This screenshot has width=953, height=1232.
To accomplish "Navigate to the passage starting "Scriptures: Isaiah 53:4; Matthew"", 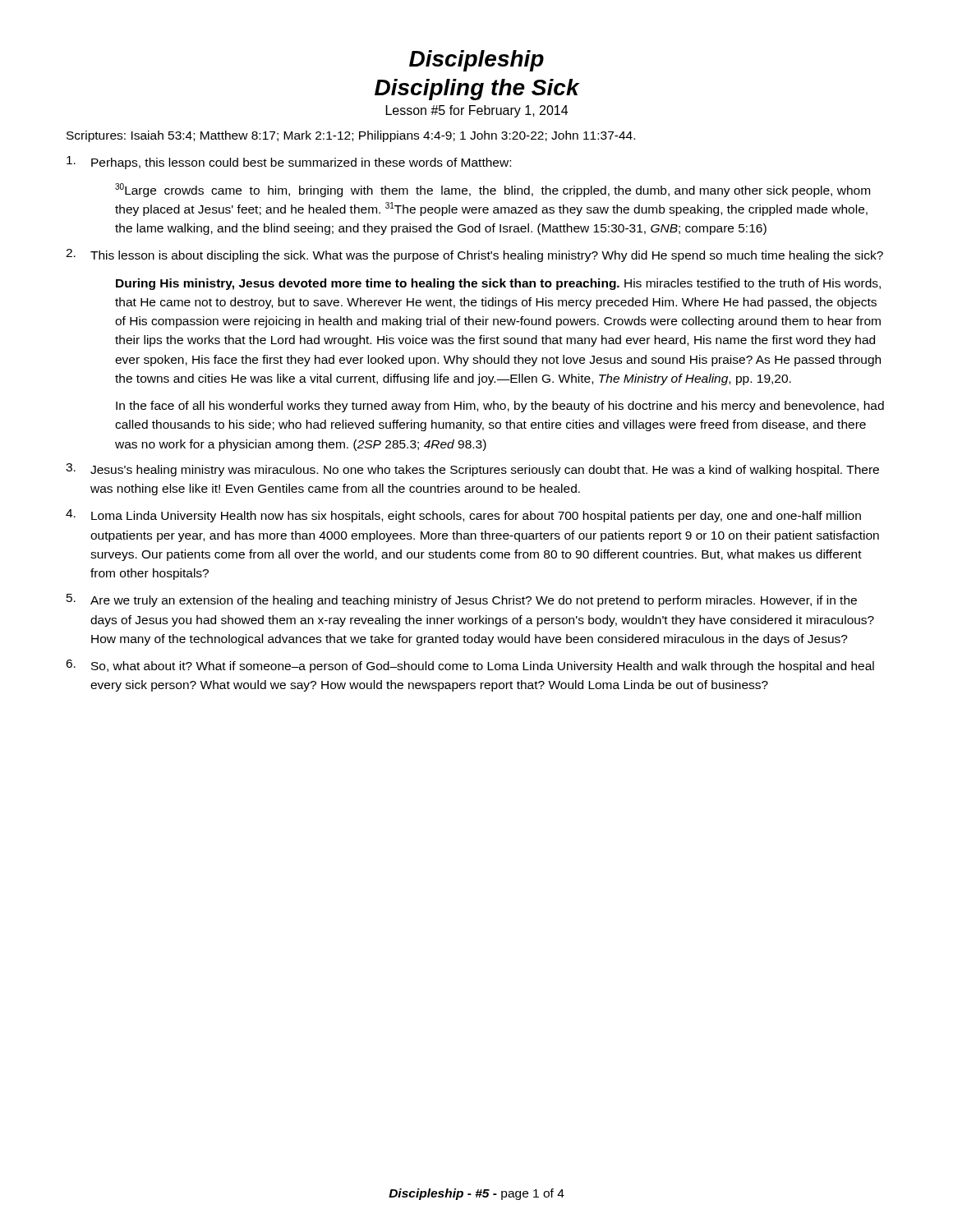I will [x=351, y=135].
